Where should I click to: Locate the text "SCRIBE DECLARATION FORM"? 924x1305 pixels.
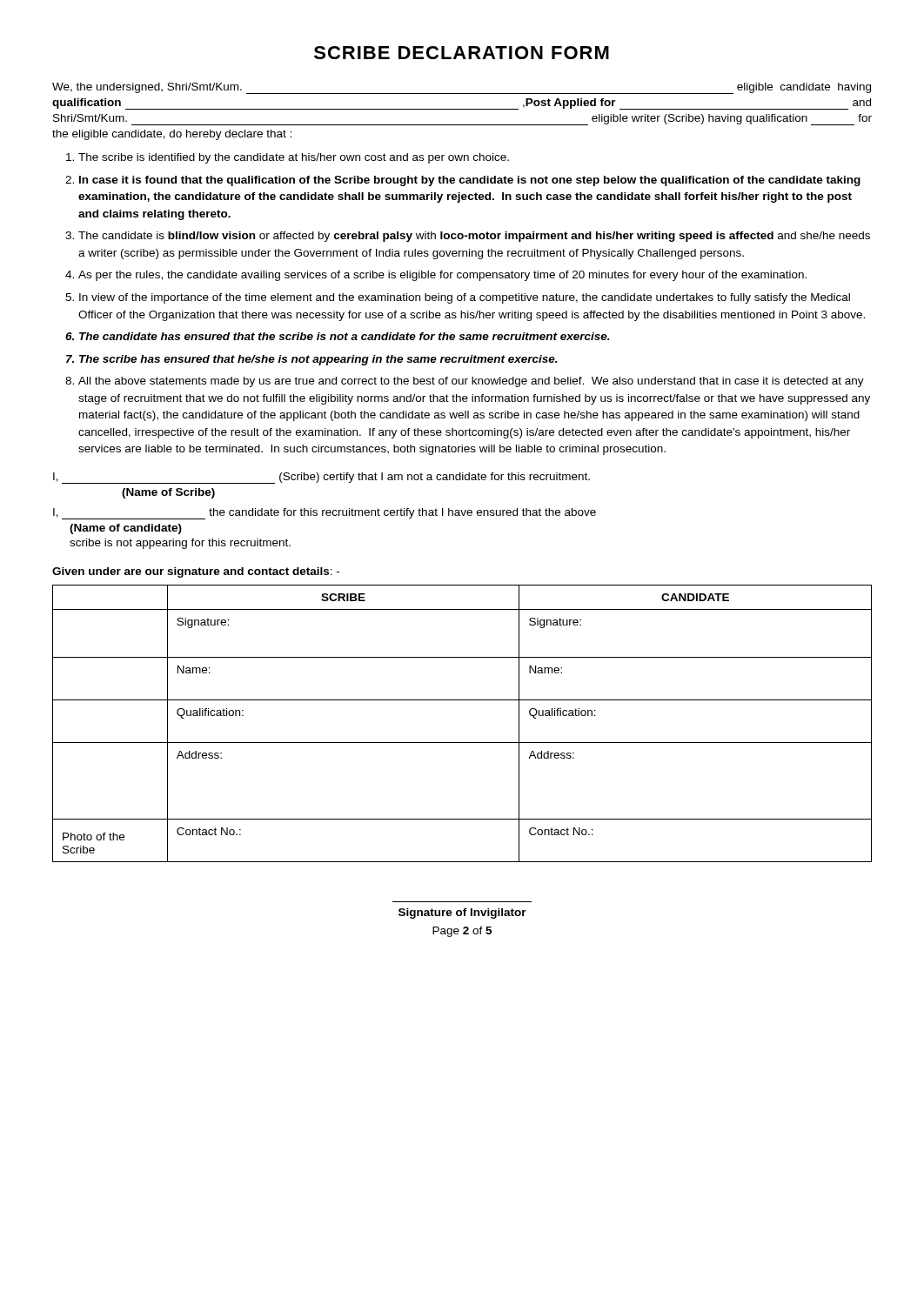tap(462, 53)
